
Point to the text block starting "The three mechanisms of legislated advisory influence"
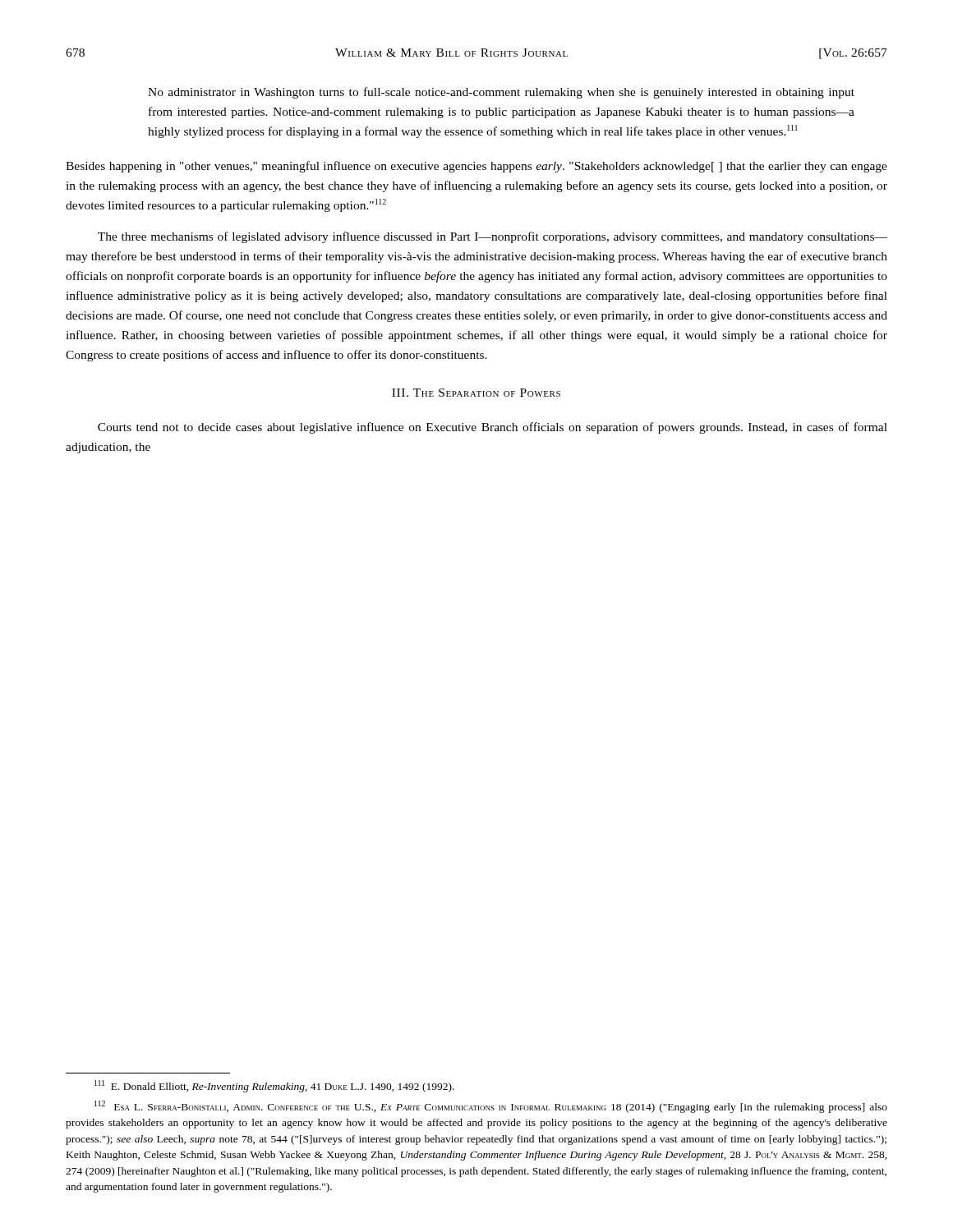[476, 295]
